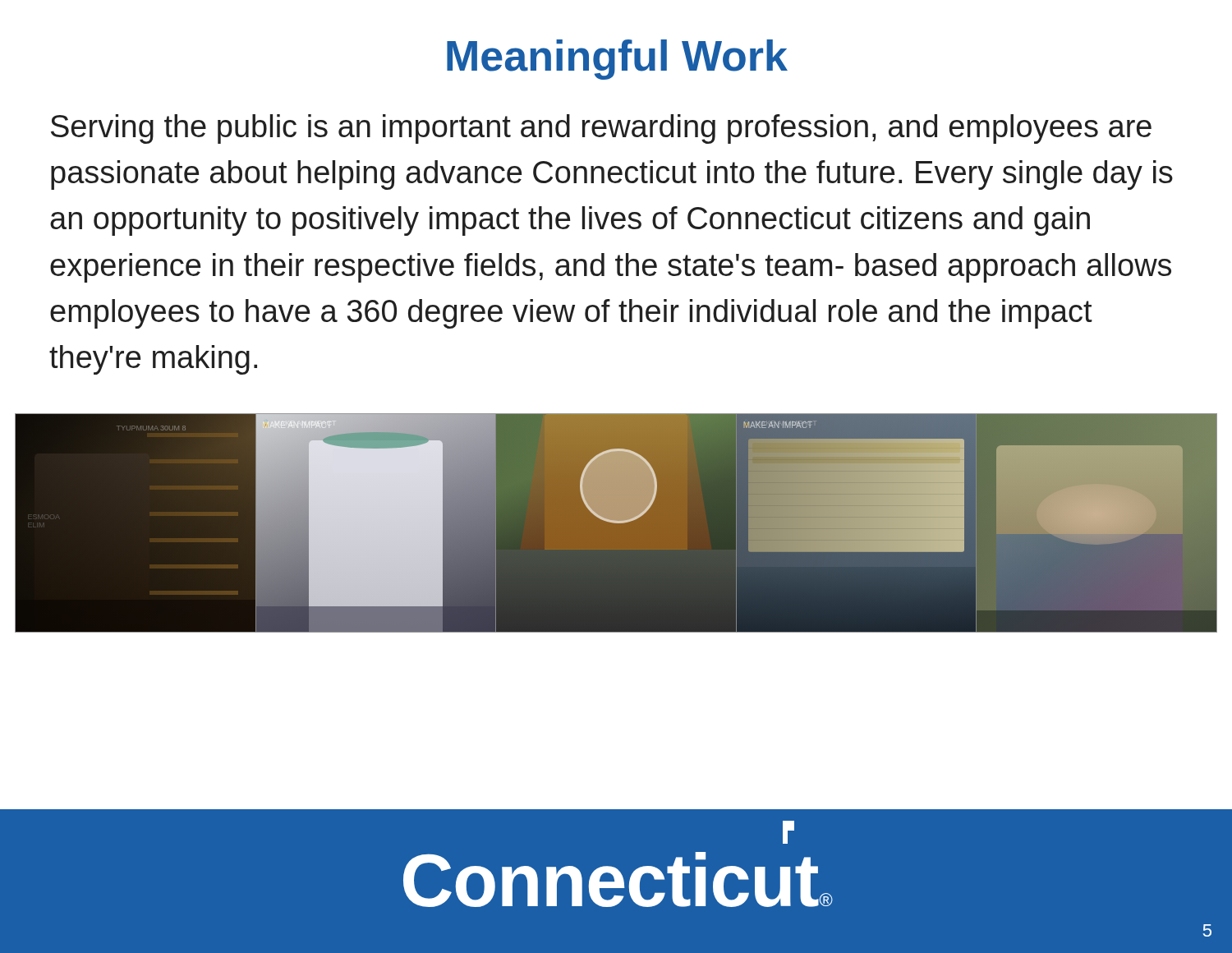The width and height of the screenshot is (1232, 953).
Task: Select a photo
Action: click(x=616, y=523)
